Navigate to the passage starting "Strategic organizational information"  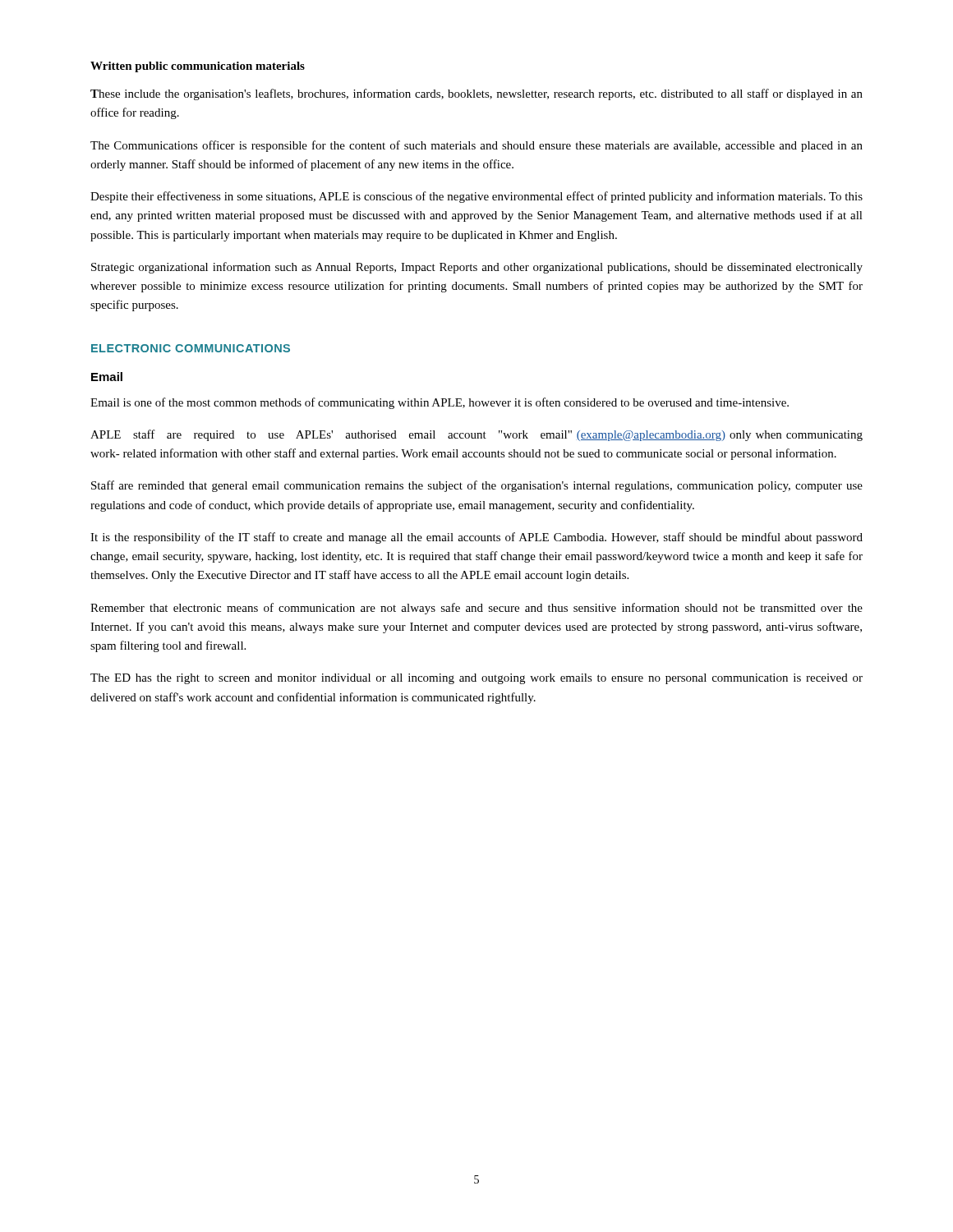click(x=476, y=286)
